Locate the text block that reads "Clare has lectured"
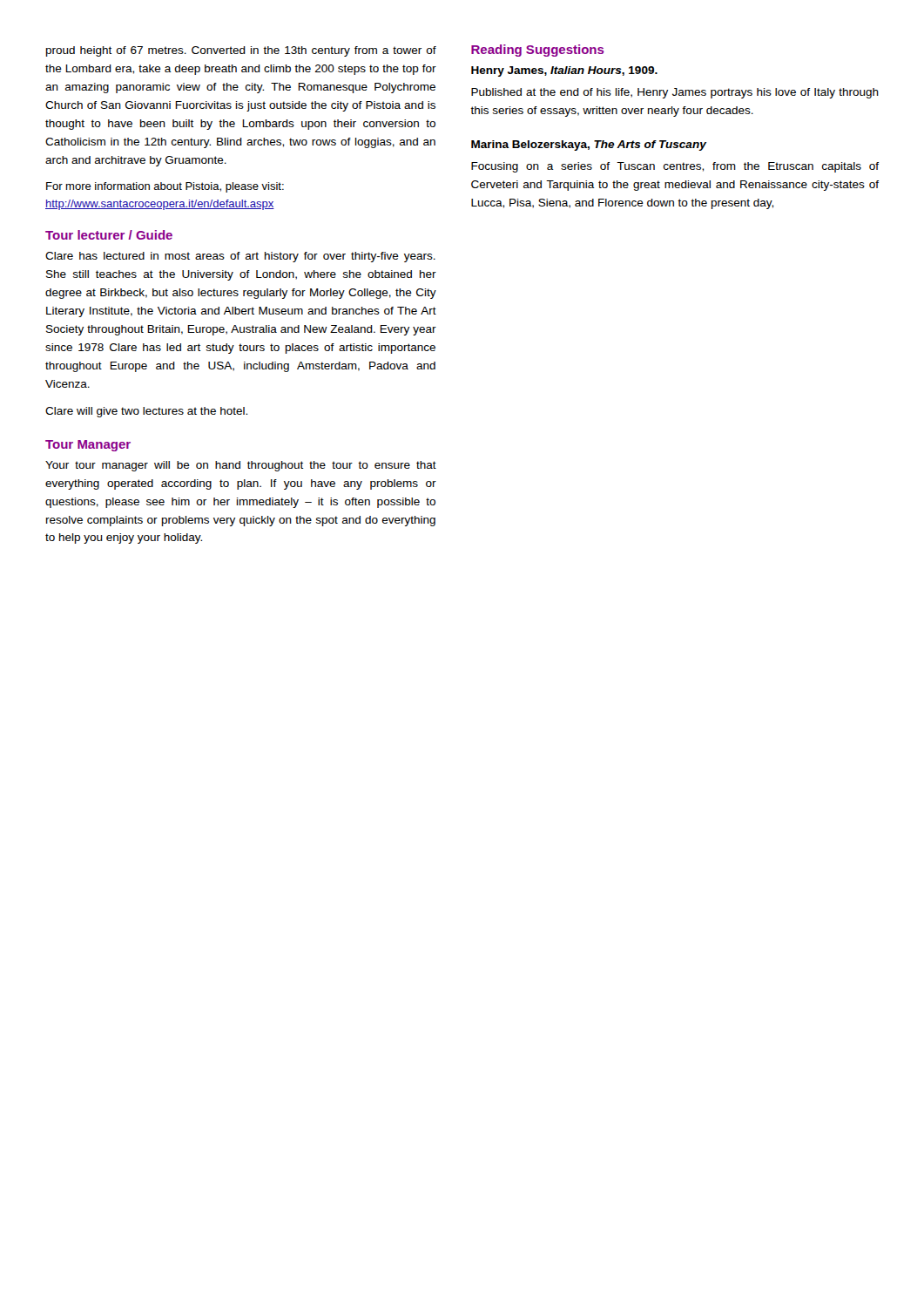 pos(241,320)
